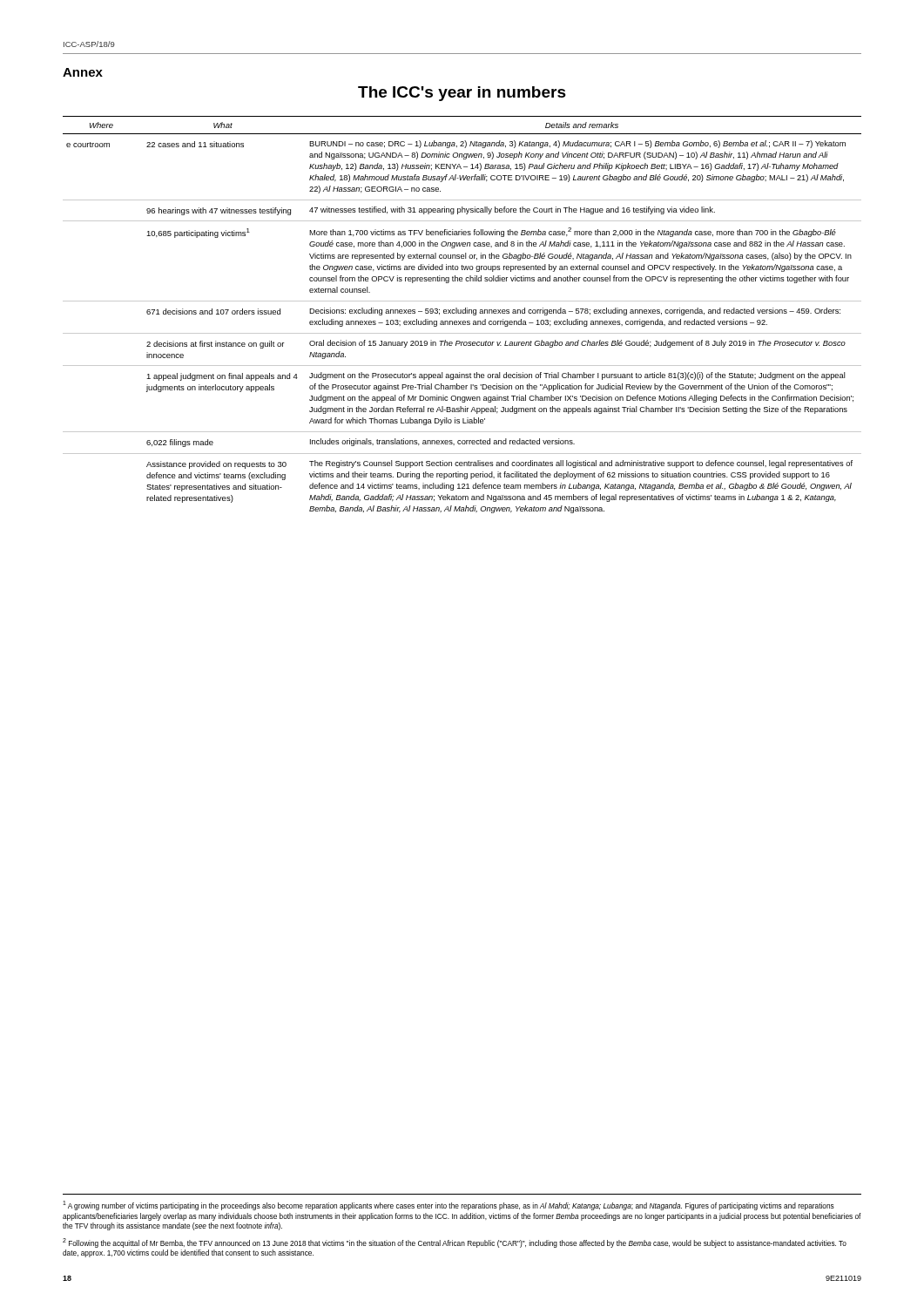Screen dimensions: 1307x924
Task: Click on the table containing "Details and remarks"
Action: [x=462, y=317]
